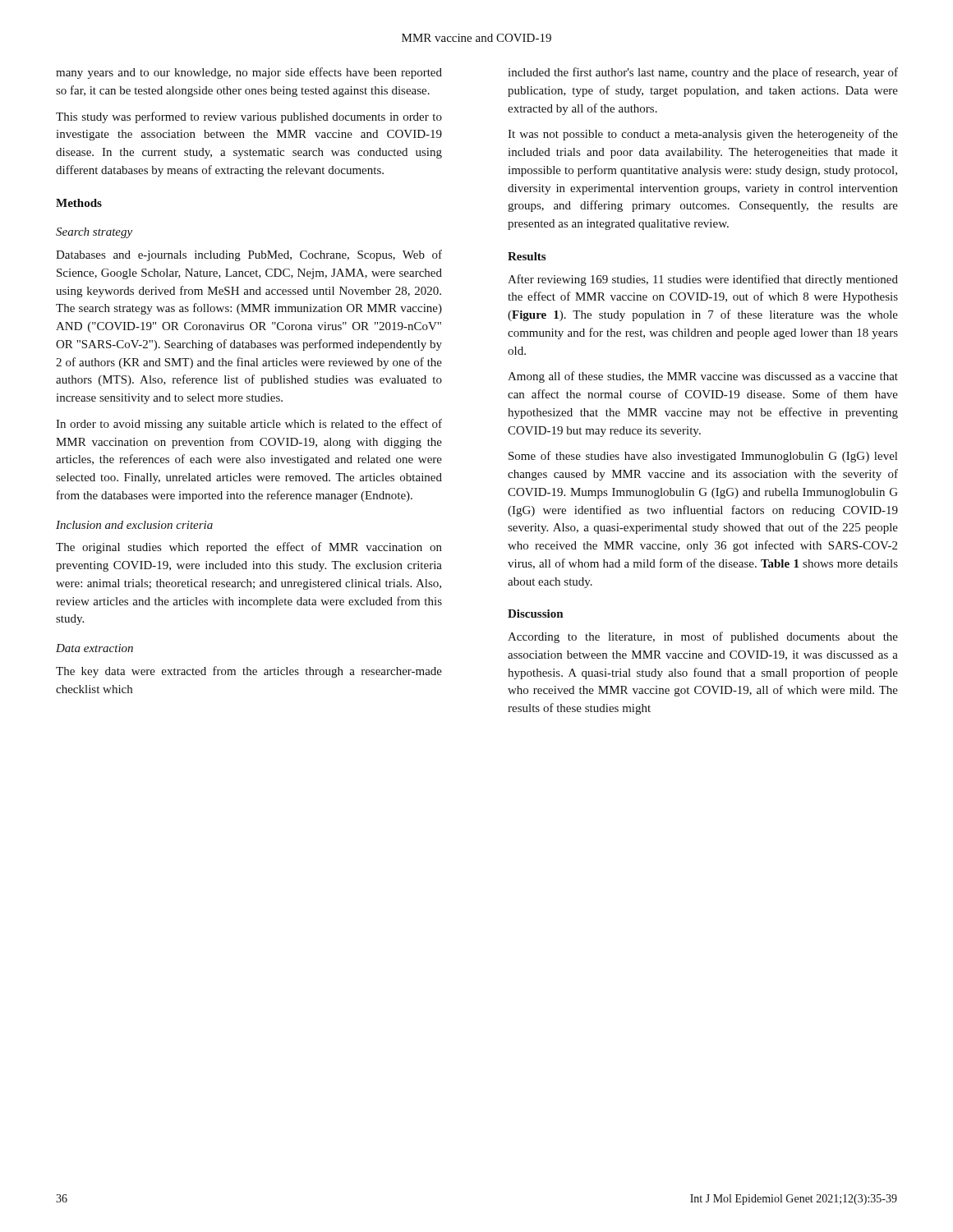This screenshot has height=1232, width=953.
Task: Select the text block containing "Some of these studies have also"
Action: (703, 519)
